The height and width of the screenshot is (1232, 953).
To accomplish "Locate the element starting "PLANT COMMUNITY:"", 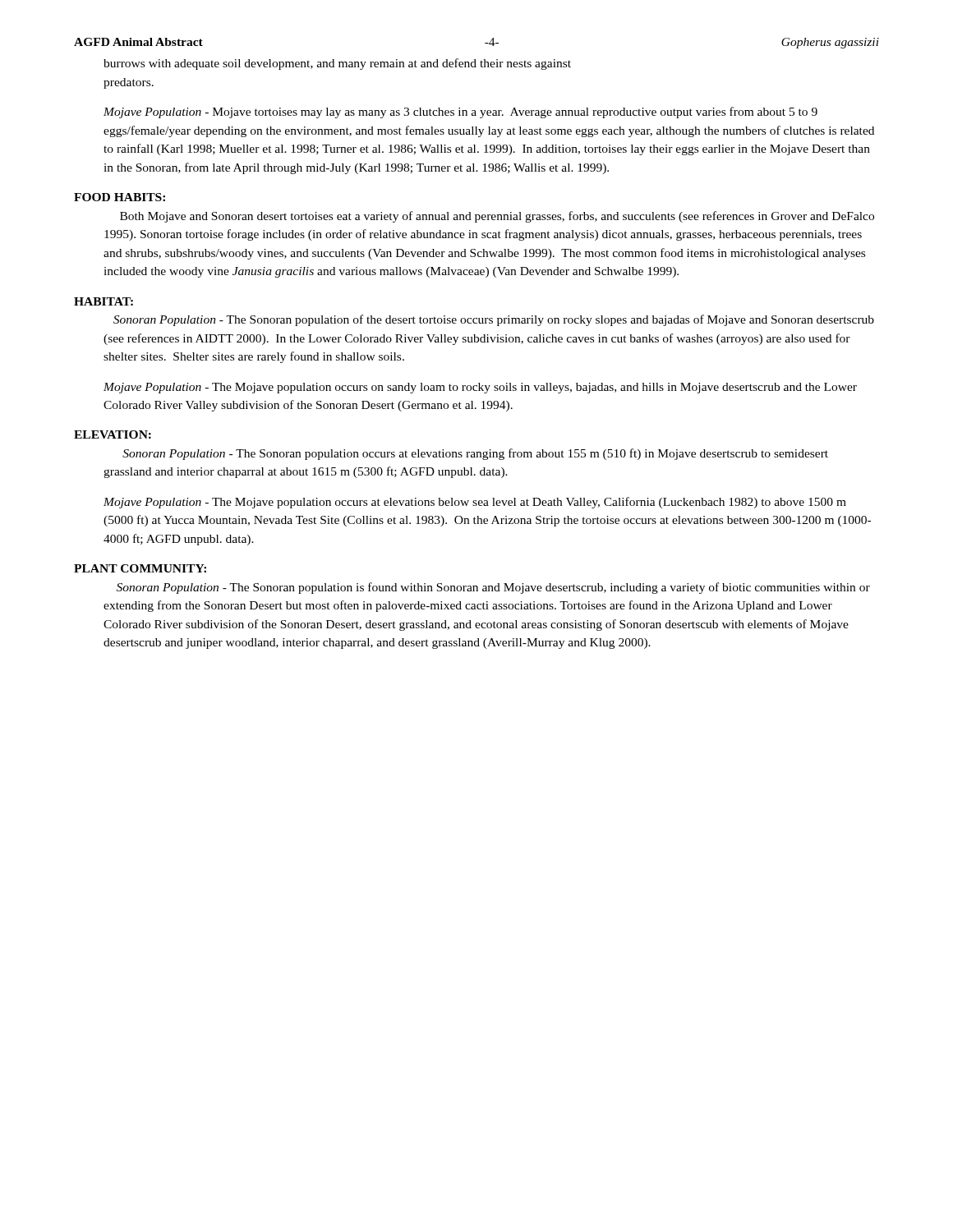I will [141, 568].
